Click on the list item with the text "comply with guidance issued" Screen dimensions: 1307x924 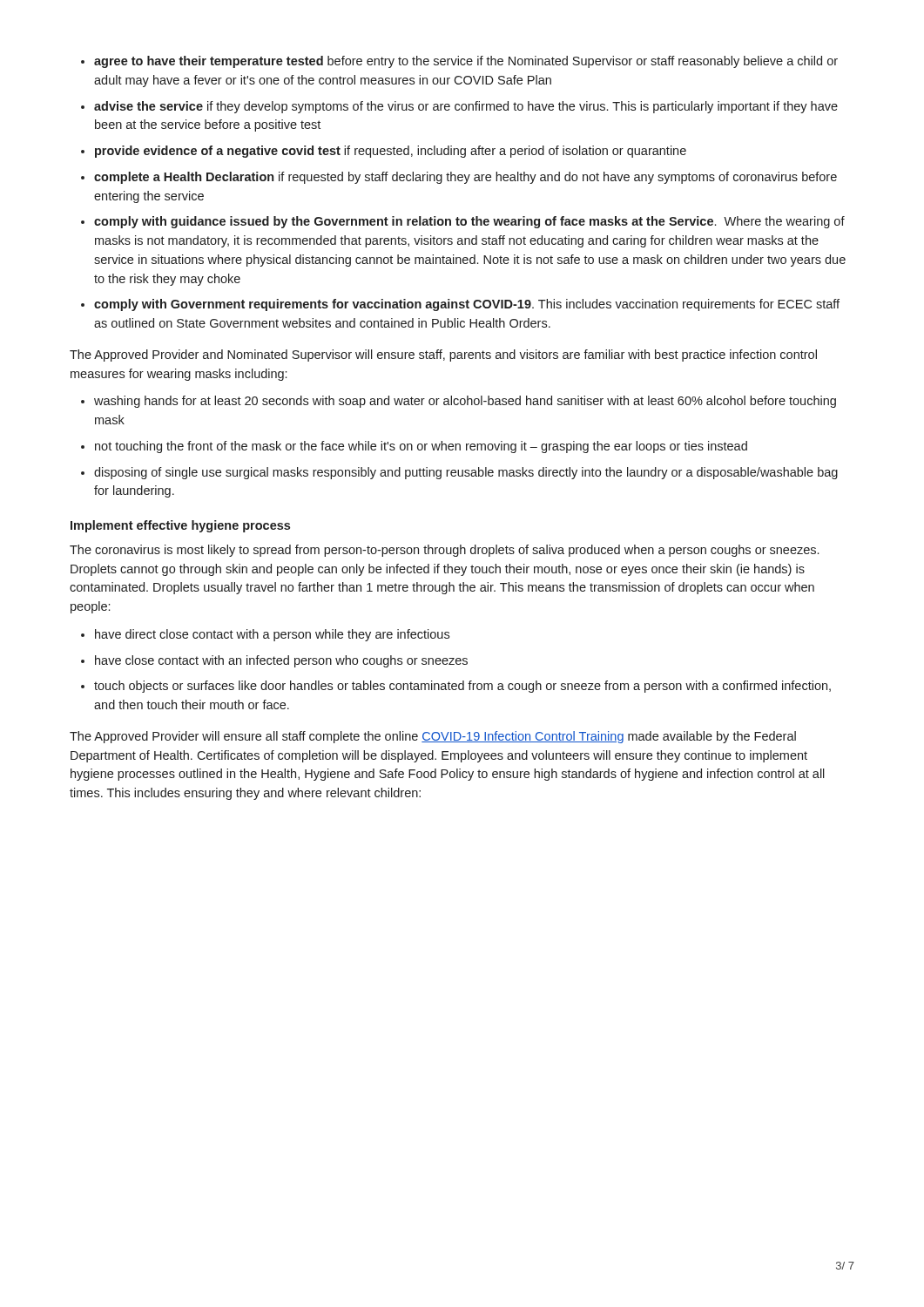[x=474, y=251]
